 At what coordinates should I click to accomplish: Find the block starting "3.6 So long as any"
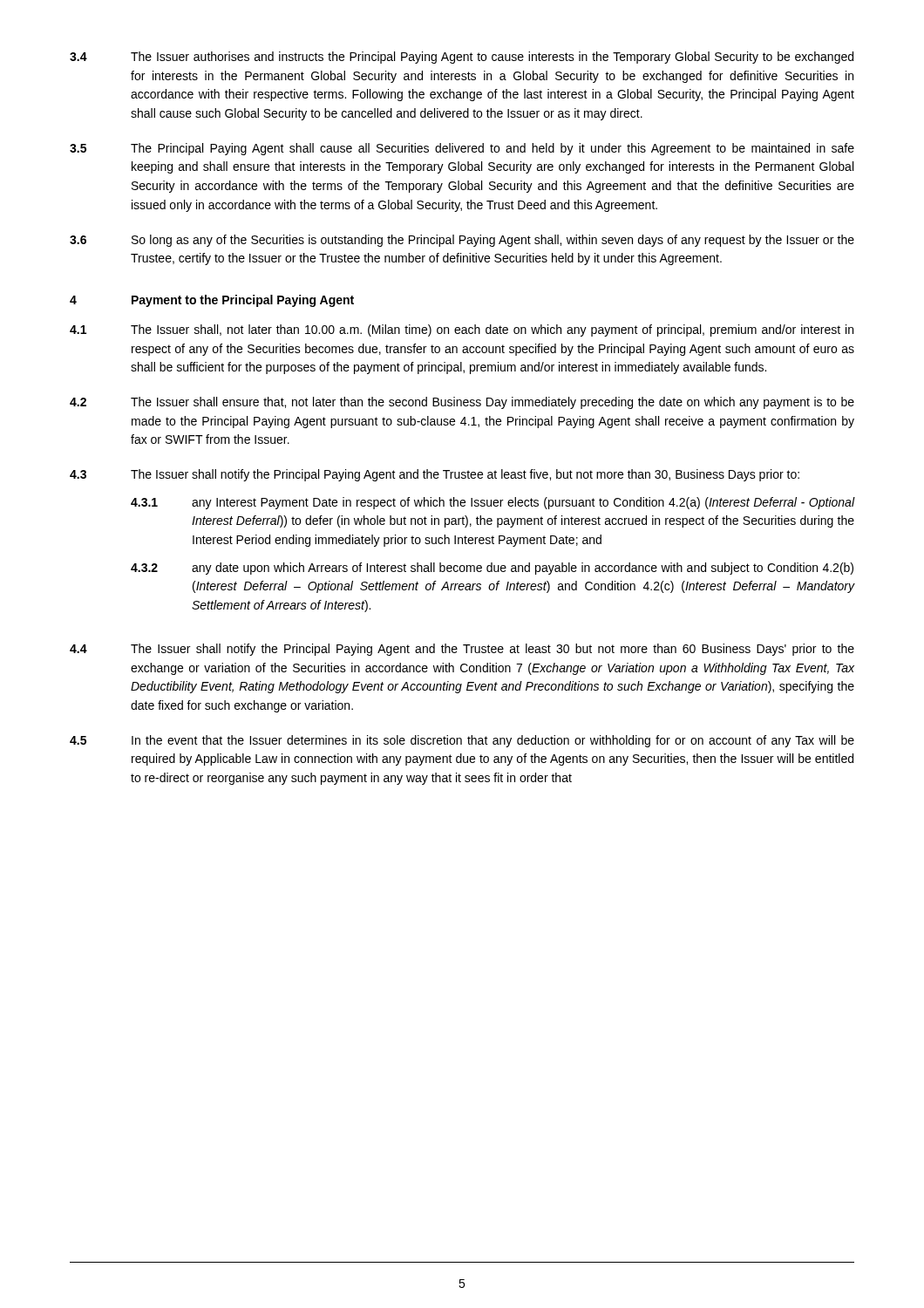462,250
